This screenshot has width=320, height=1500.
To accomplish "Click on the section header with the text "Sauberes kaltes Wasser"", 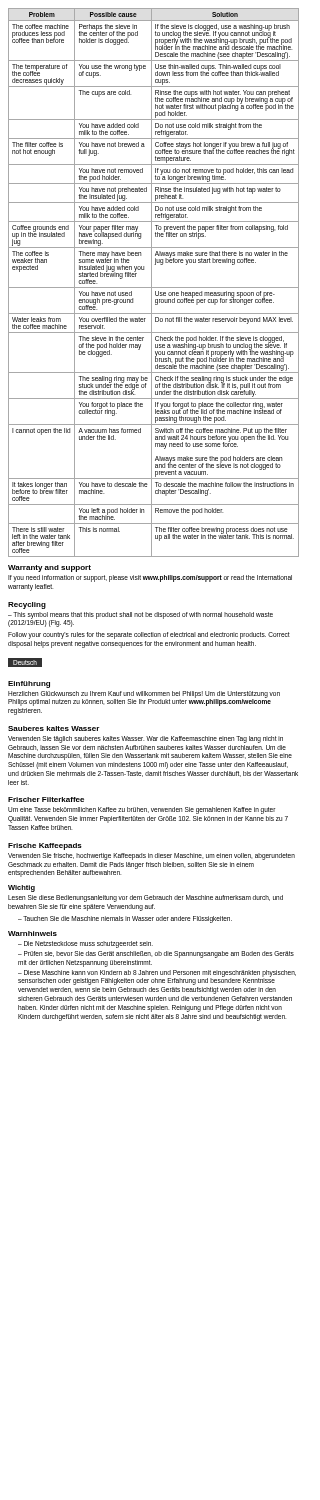I will [x=54, y=728].
